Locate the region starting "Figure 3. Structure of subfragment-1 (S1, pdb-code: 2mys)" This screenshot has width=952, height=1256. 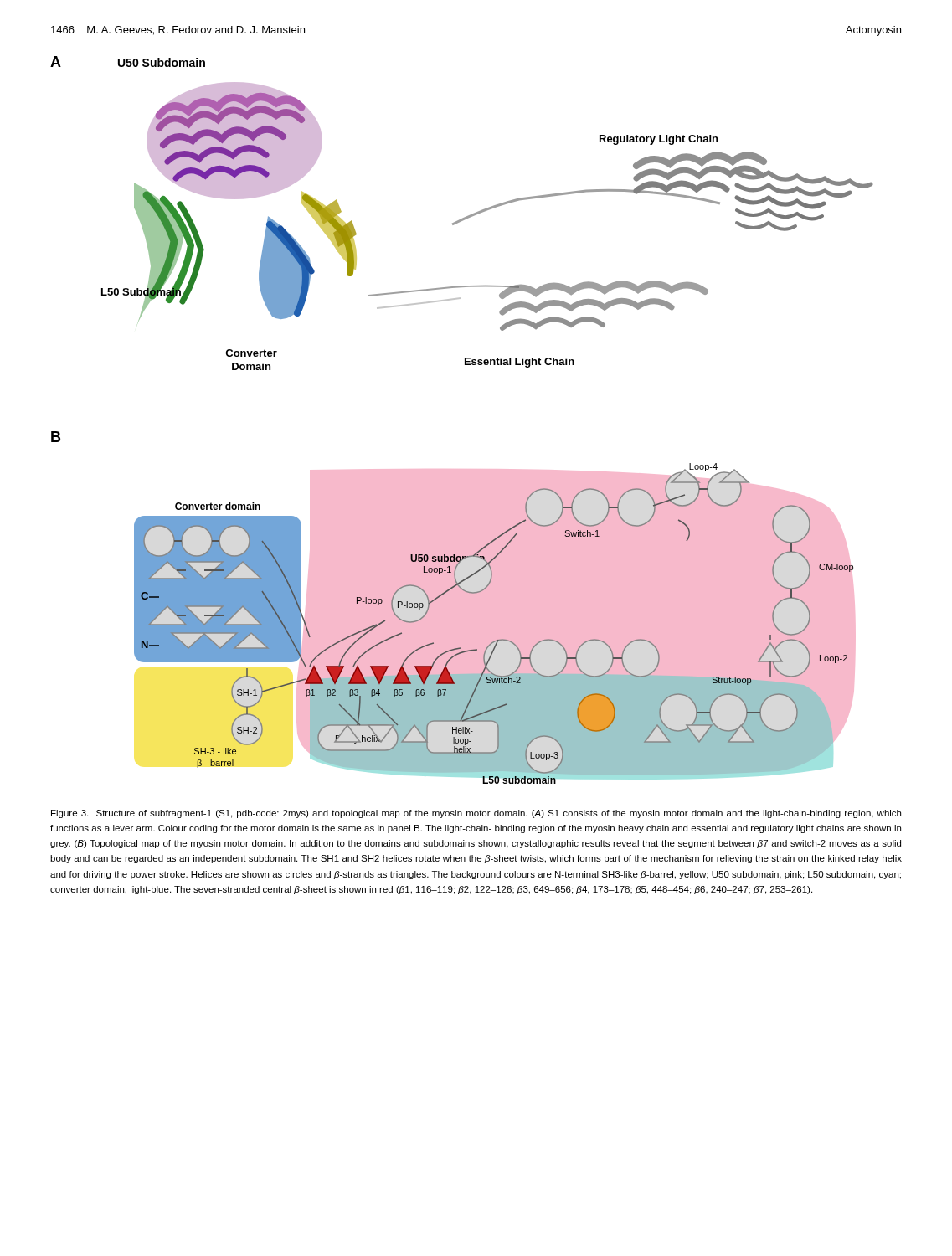[x=476, y=851]
